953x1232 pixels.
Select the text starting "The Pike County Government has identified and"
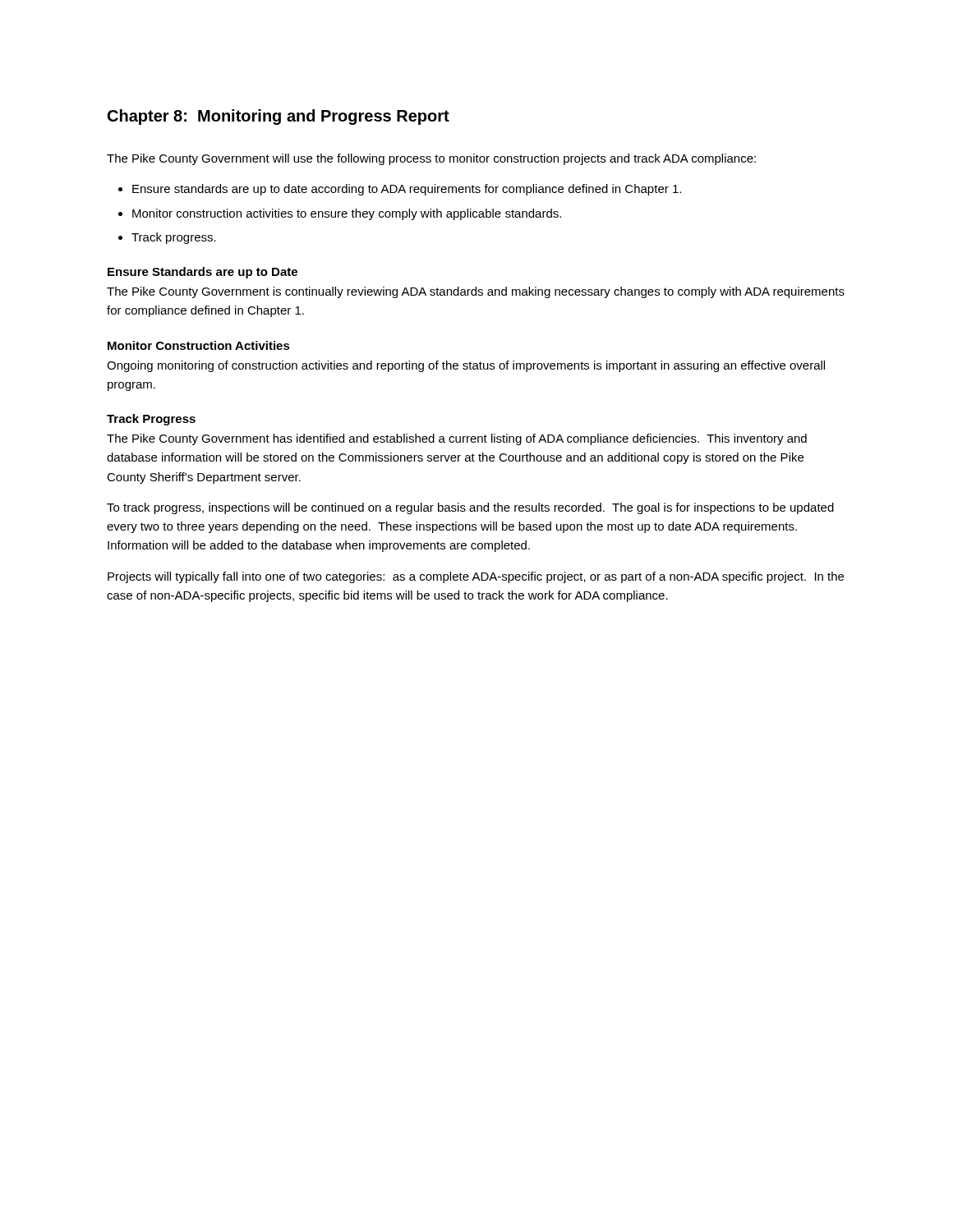(x=457, y=457)
